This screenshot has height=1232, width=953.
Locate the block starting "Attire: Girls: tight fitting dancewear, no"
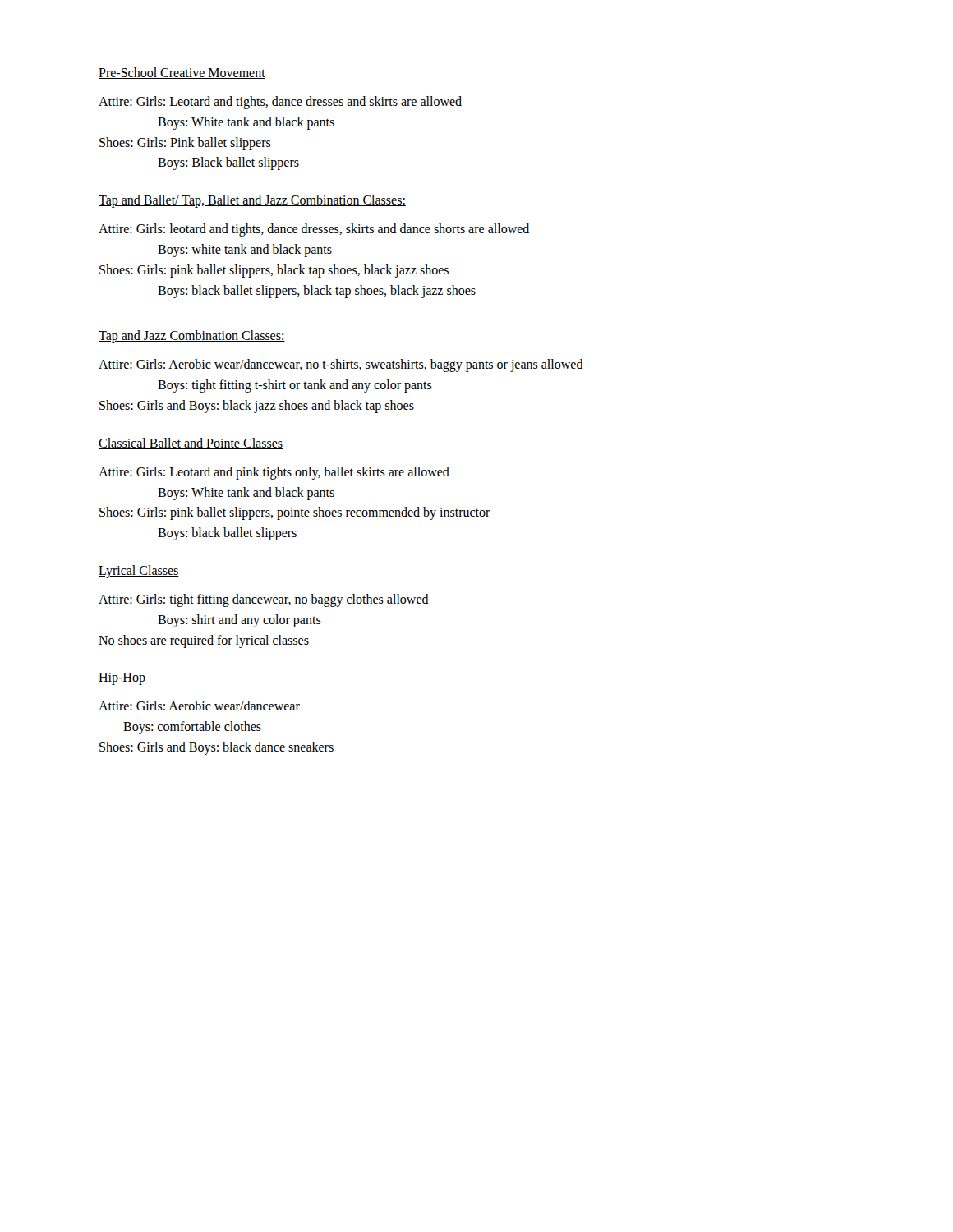(264, 619)
